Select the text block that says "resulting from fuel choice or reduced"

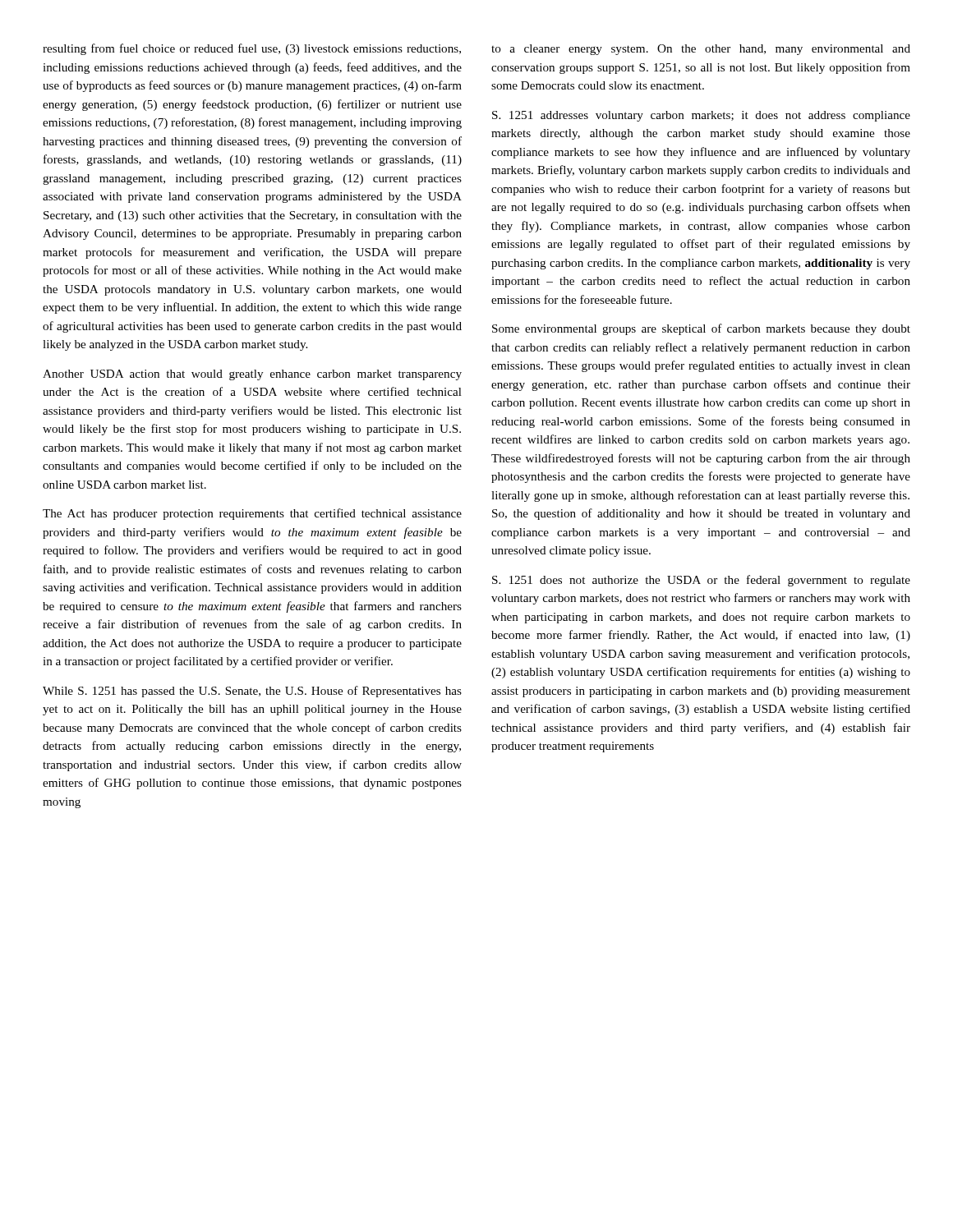point(252,425)
